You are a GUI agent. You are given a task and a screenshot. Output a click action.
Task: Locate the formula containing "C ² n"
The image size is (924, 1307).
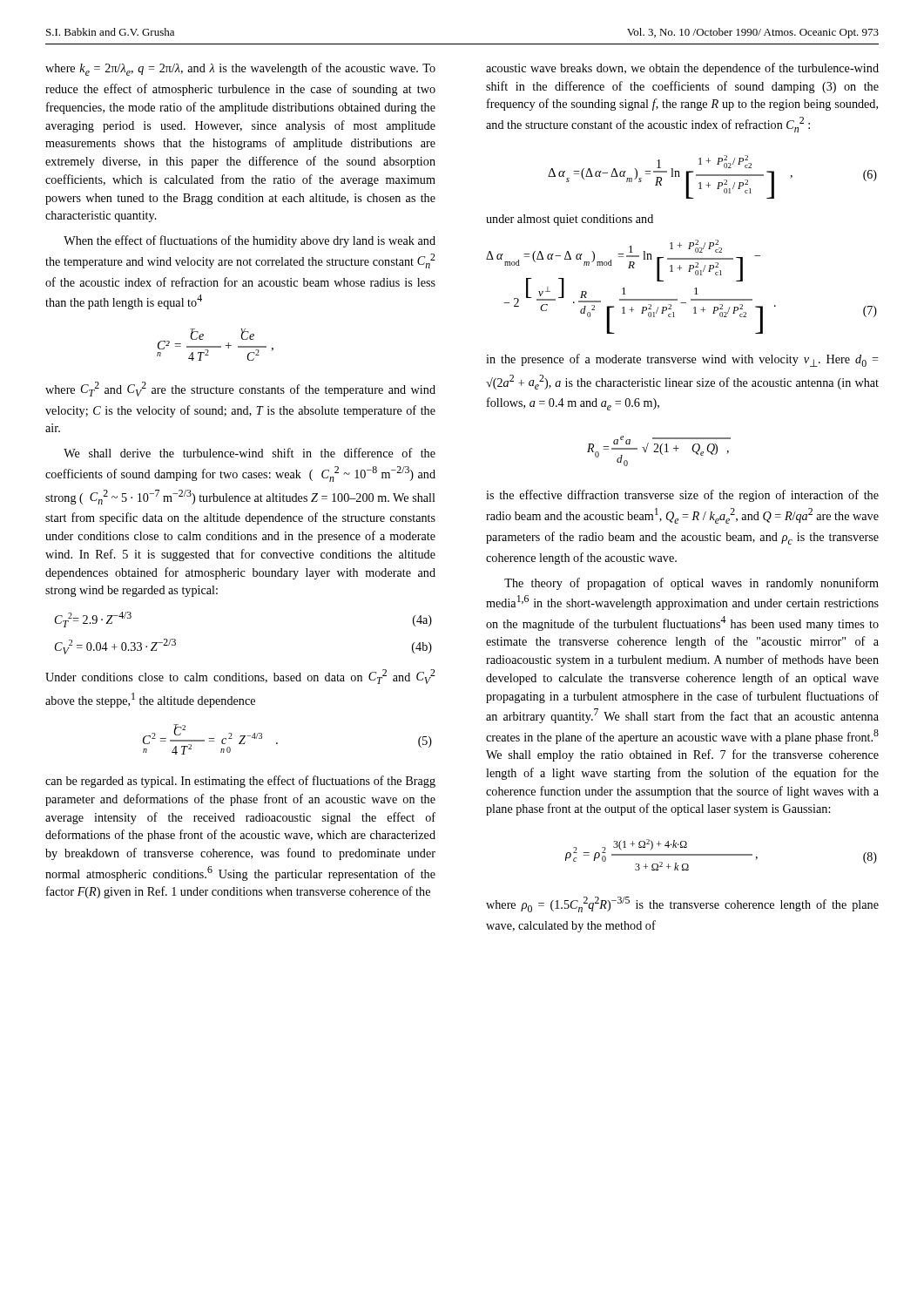click(x=240, y=347)
